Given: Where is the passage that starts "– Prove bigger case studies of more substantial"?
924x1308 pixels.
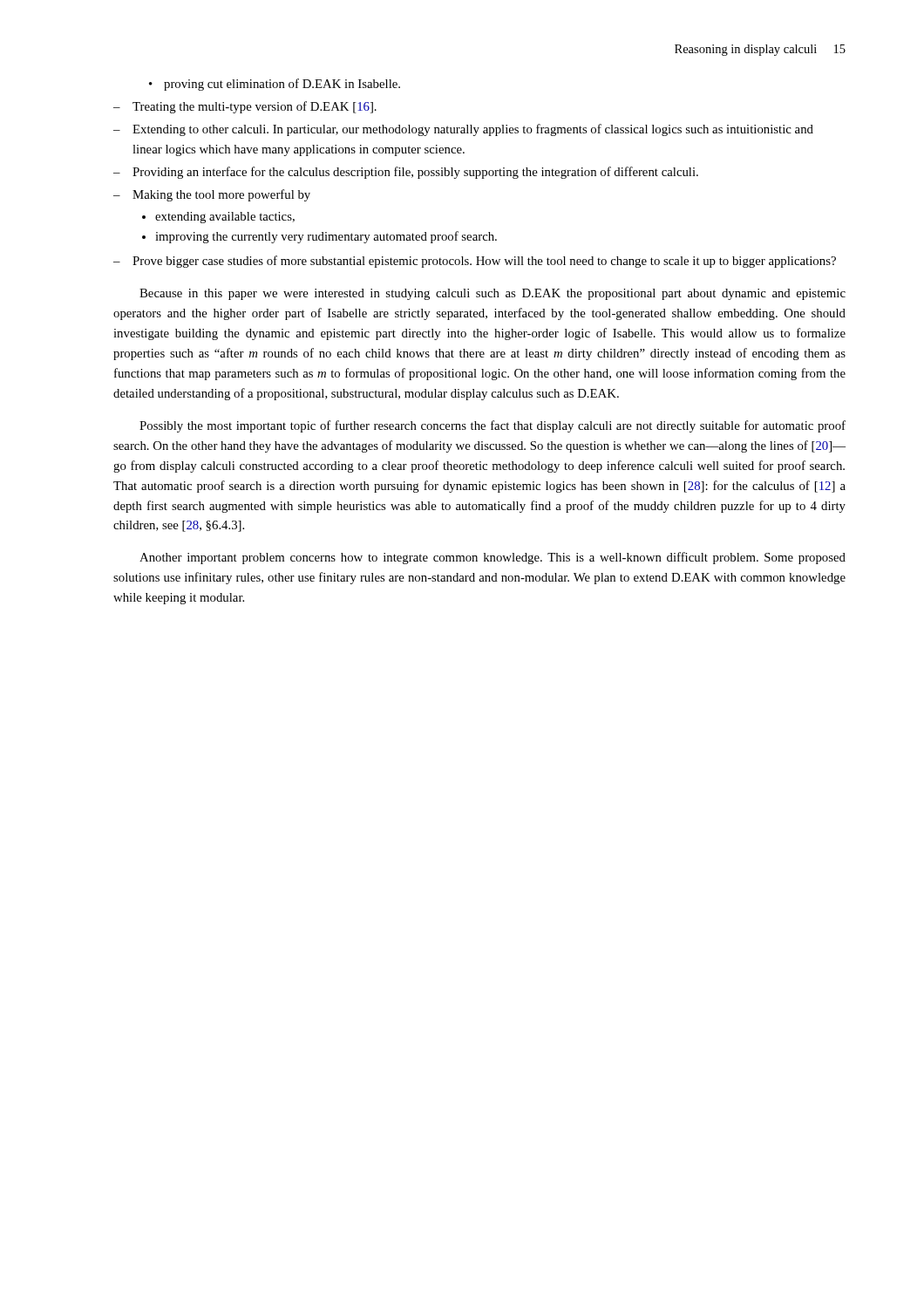Looking at the screenshot, I should click(x=479, y=261).
